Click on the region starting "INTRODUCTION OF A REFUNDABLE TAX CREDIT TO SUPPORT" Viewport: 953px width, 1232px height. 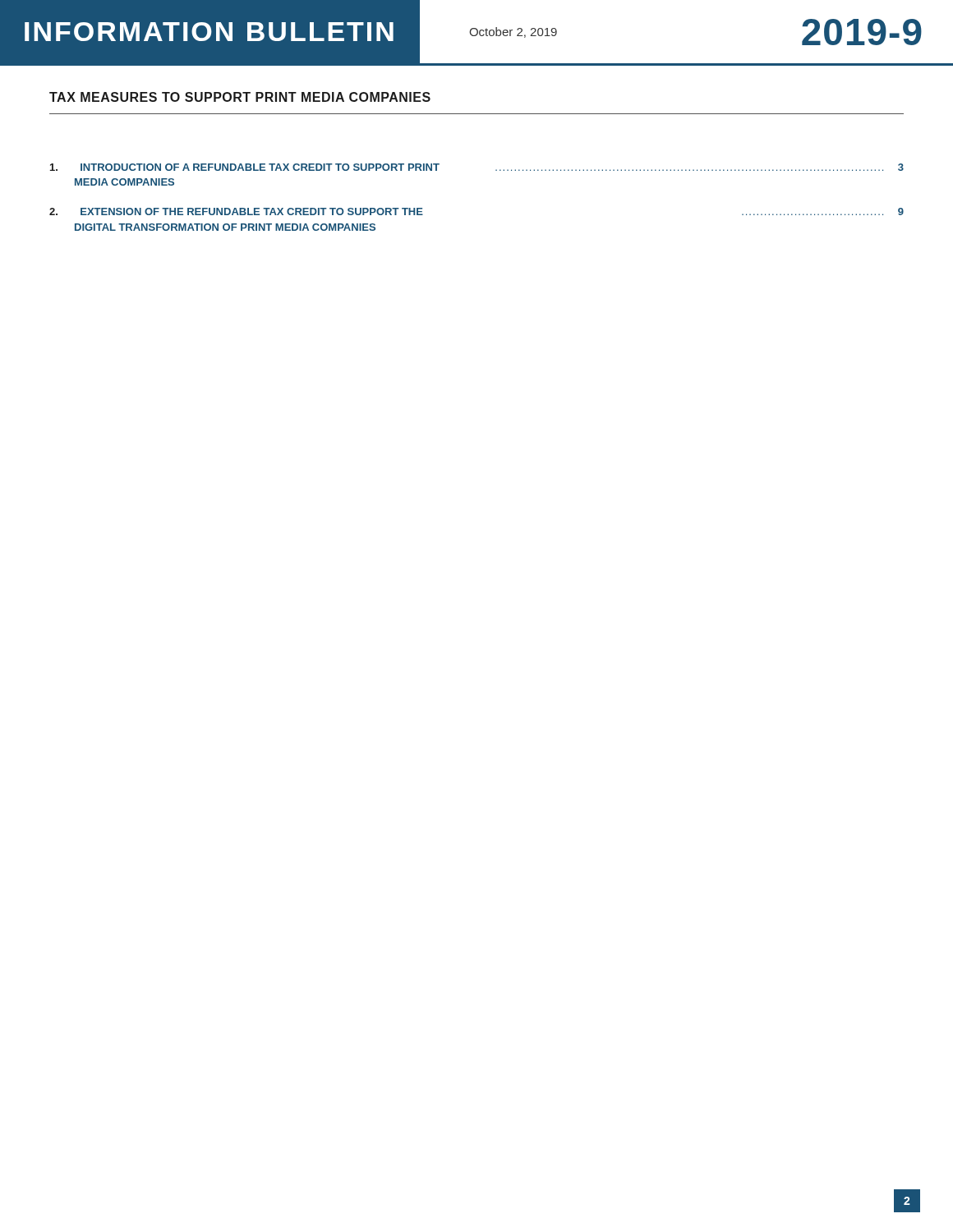pos(262,167)
